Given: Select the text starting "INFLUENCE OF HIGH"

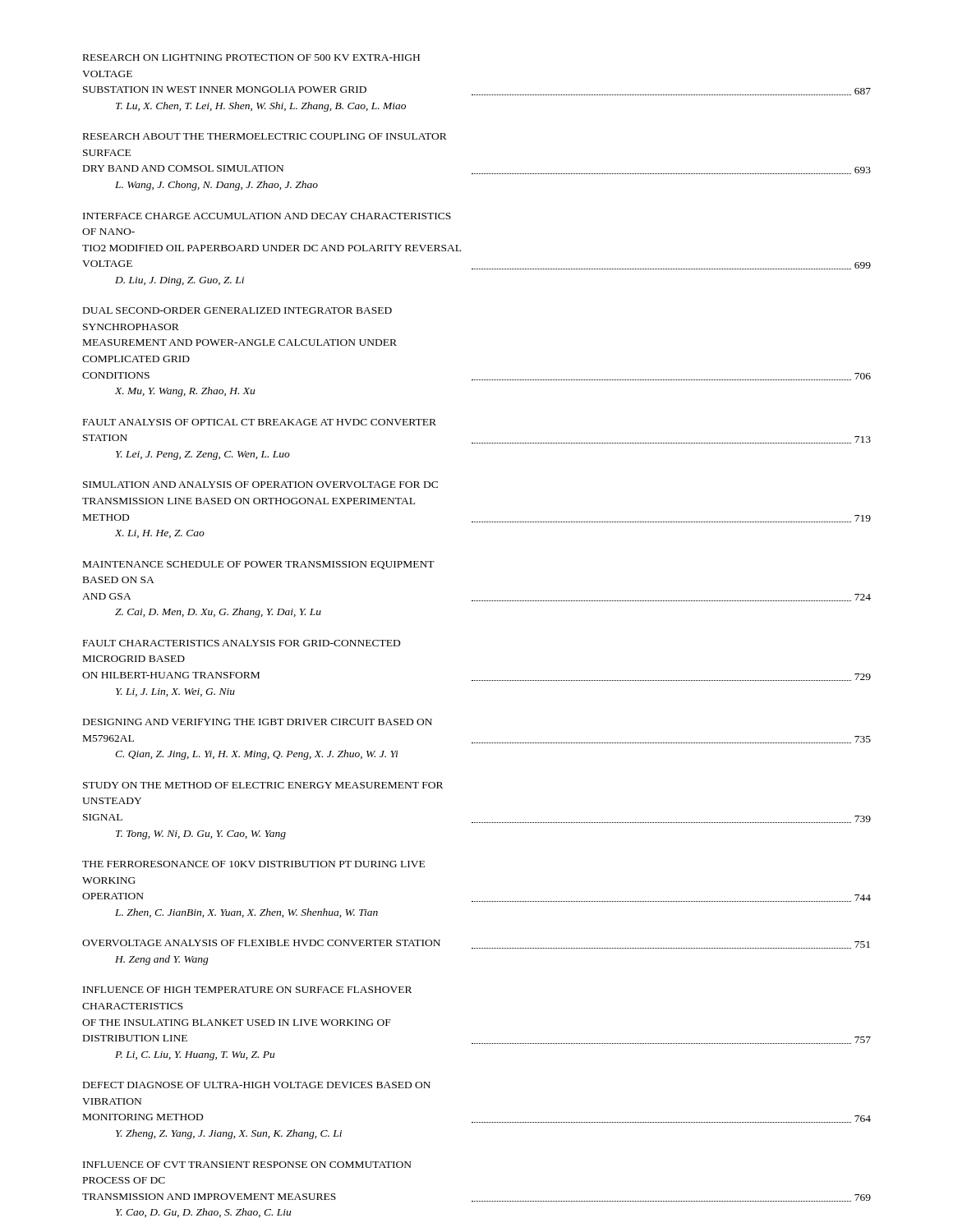Looking at the screenshot, I should click(247, 990).
